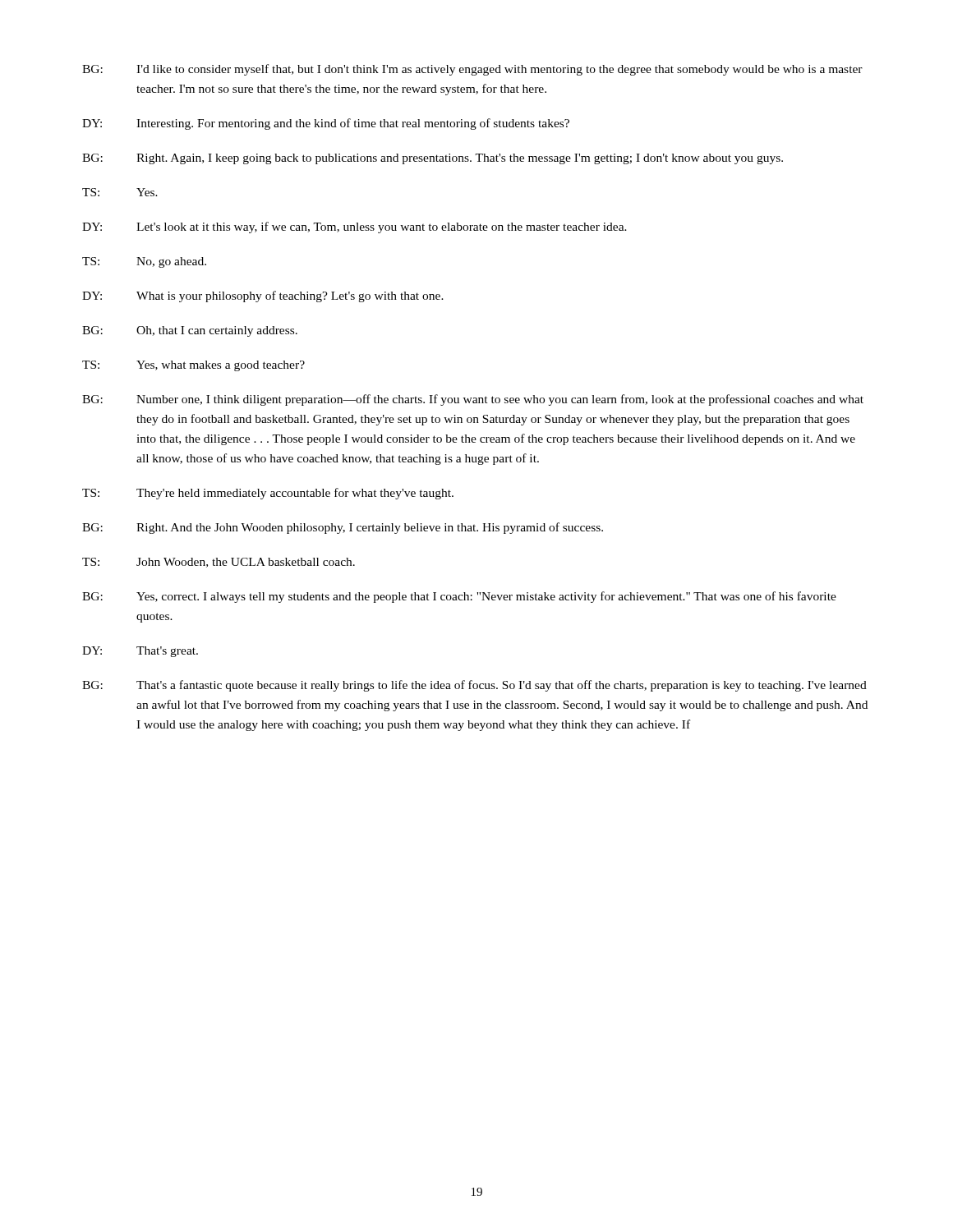This screenshot has height=1232, width=953.
Task: Click the passage that begins "BG: I'd like to consider myself that, but"
Action: pyautogui.click(x=476, y=79)
